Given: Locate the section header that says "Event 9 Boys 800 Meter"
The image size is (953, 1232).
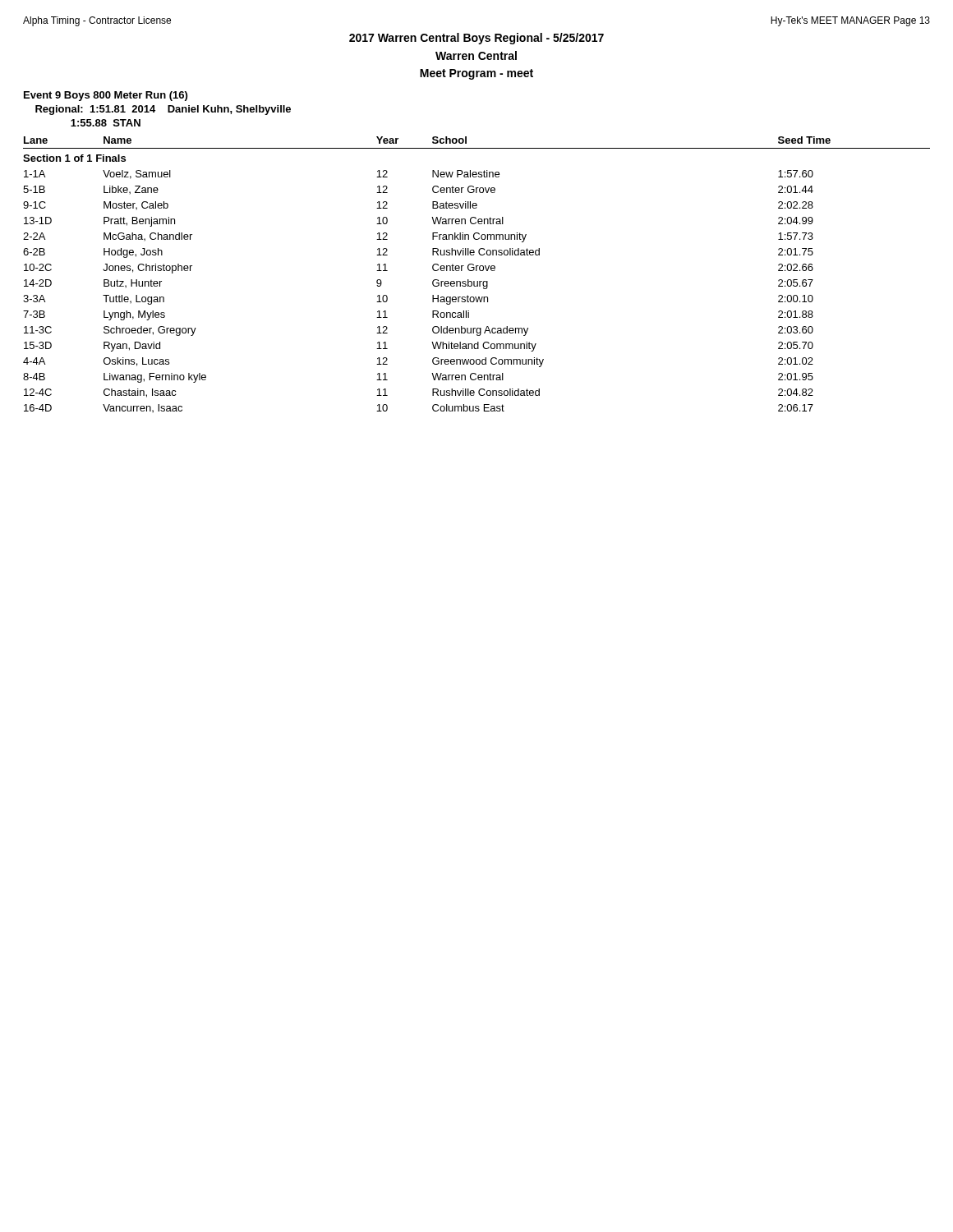Looking at the screenshot, I should 105,95.
